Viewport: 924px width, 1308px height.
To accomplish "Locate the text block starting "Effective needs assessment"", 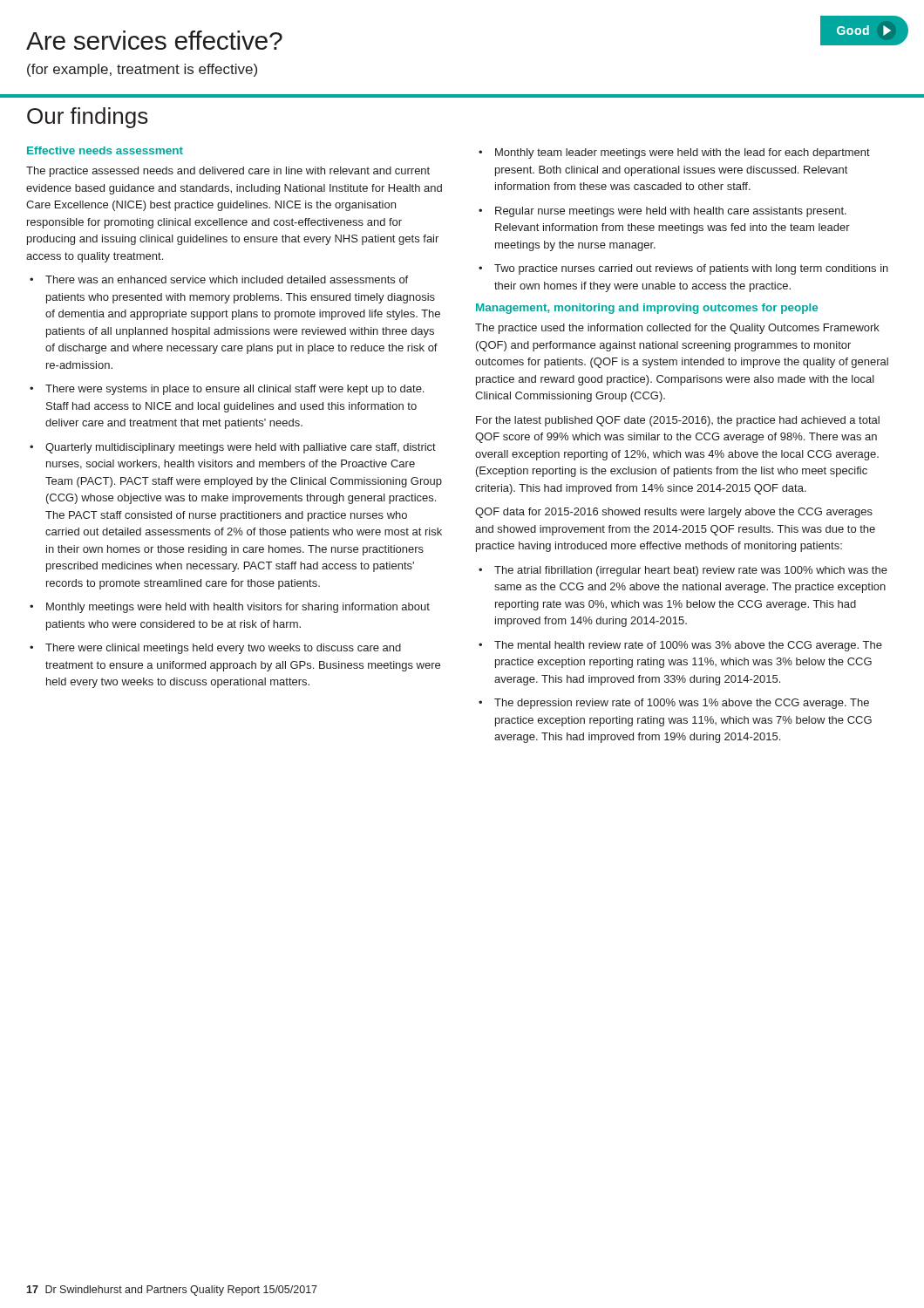I will [105, 150].
